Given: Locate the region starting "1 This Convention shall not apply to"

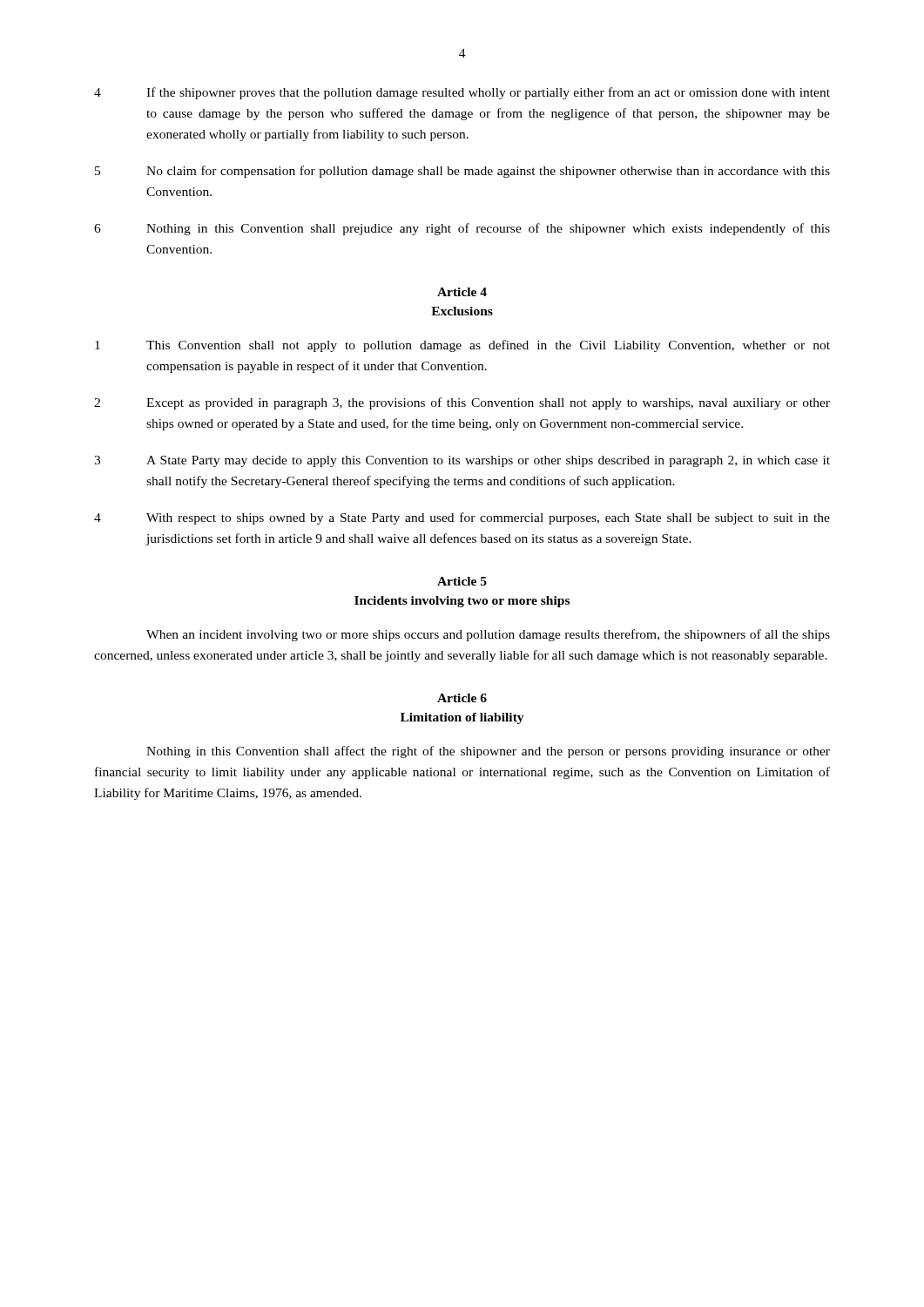Looking at the screenshot, I should click(x=462, y=356).
